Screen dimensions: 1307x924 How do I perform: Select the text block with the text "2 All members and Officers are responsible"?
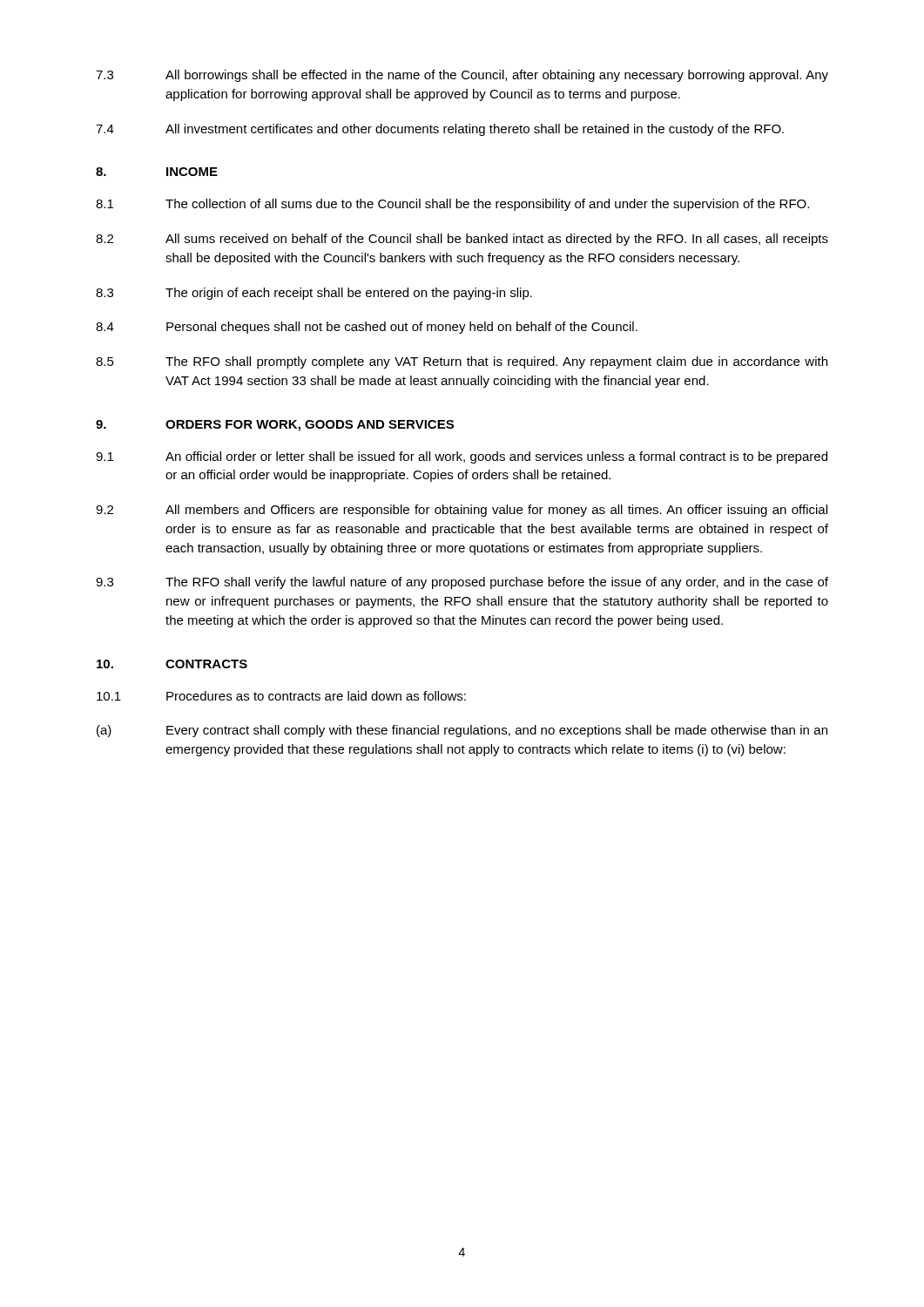point(462,529)
